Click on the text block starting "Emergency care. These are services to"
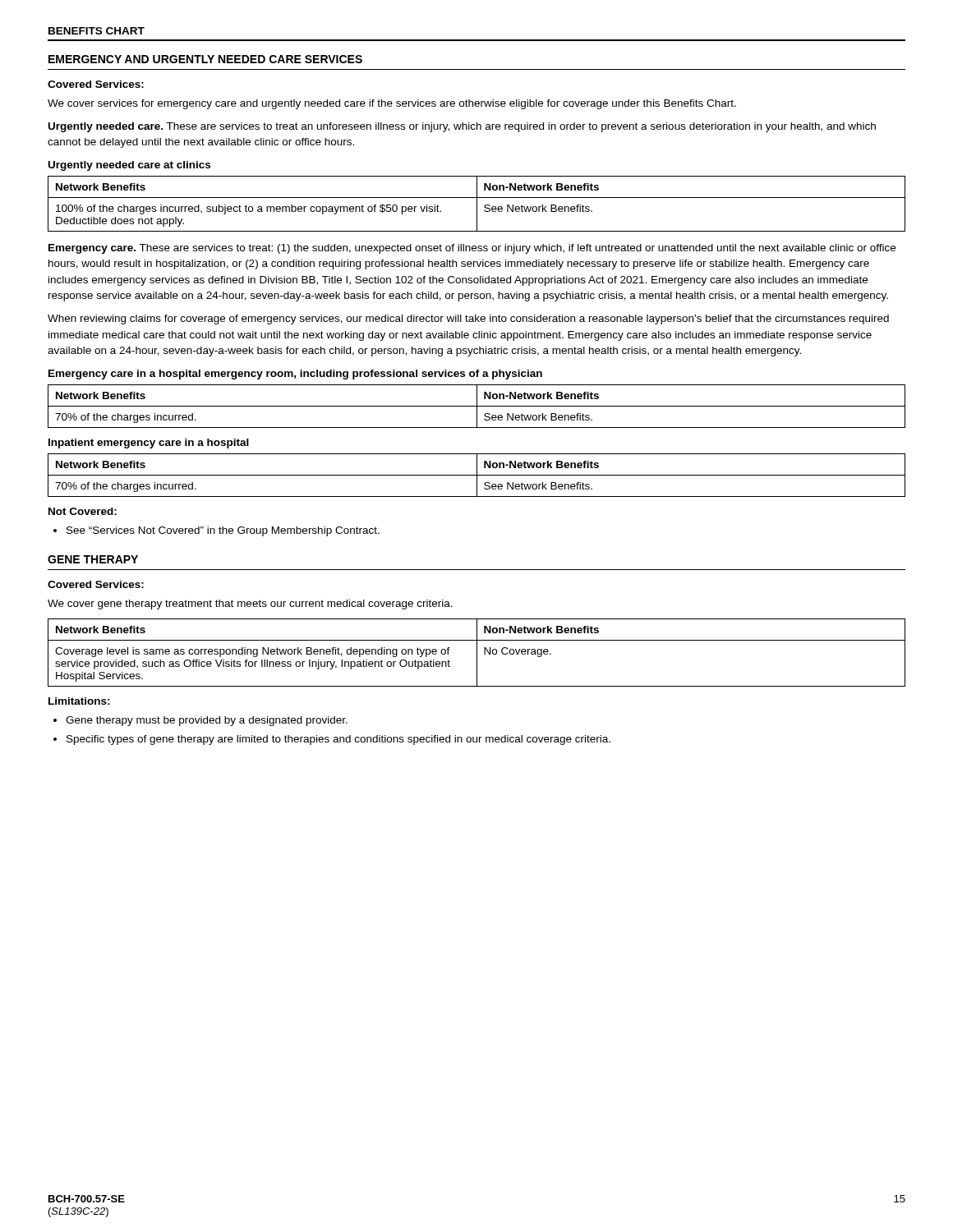Viewport: 953px width, 1232px height. (x=476, y=272)
